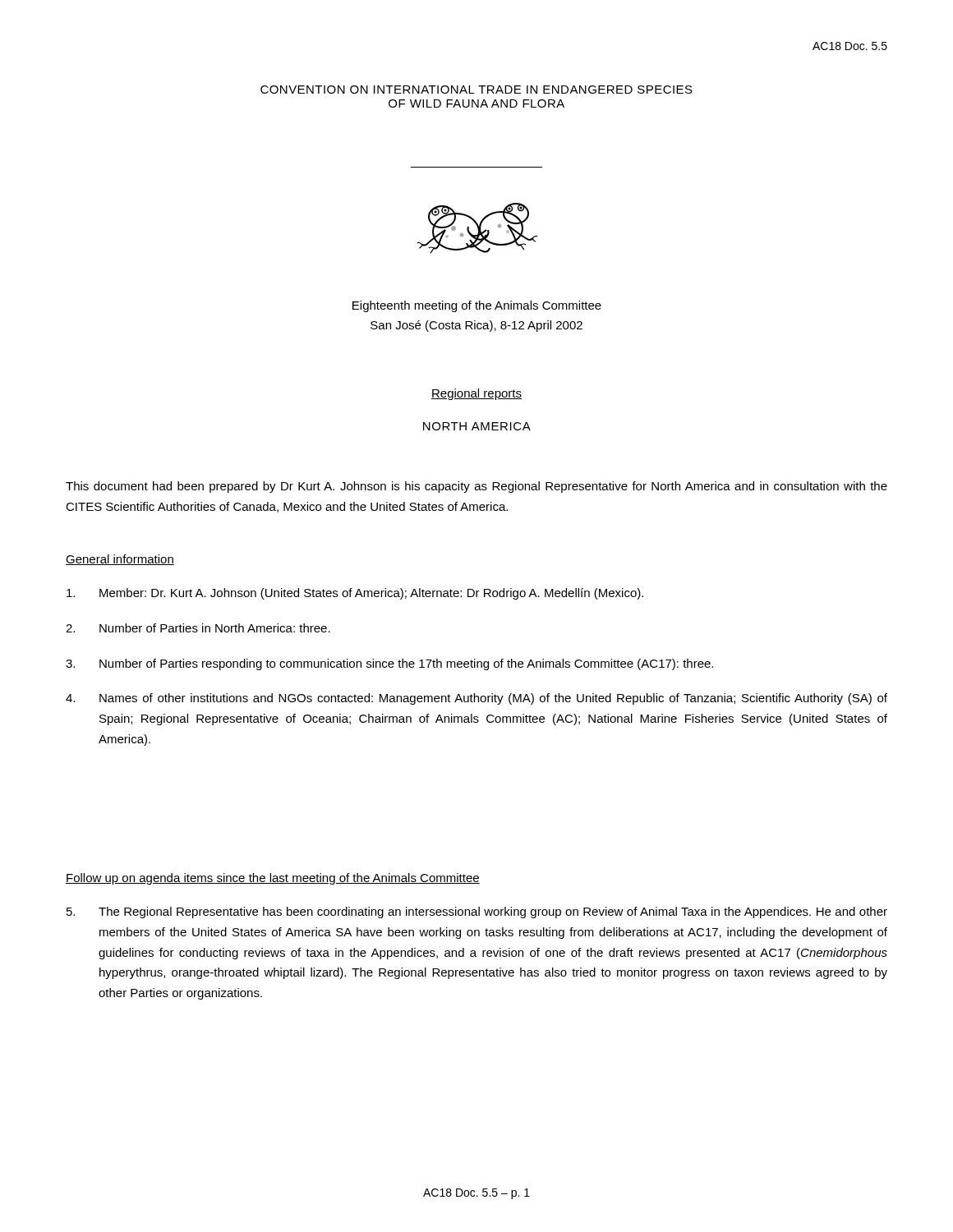
Task: Find the text starting "Member: Dr. Kurt A."
Action: (x=476, y=593)
